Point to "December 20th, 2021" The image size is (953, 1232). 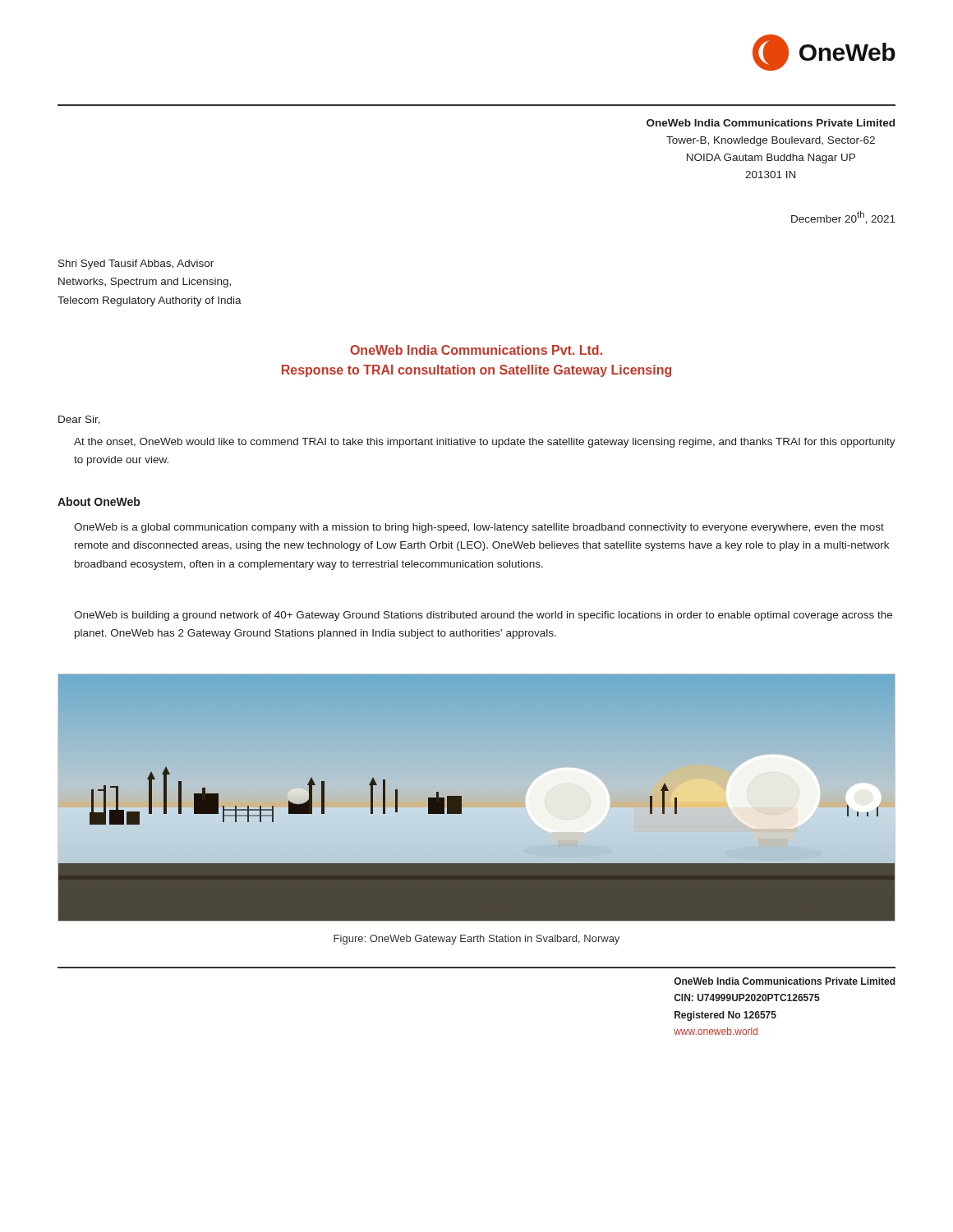(843, 217)
